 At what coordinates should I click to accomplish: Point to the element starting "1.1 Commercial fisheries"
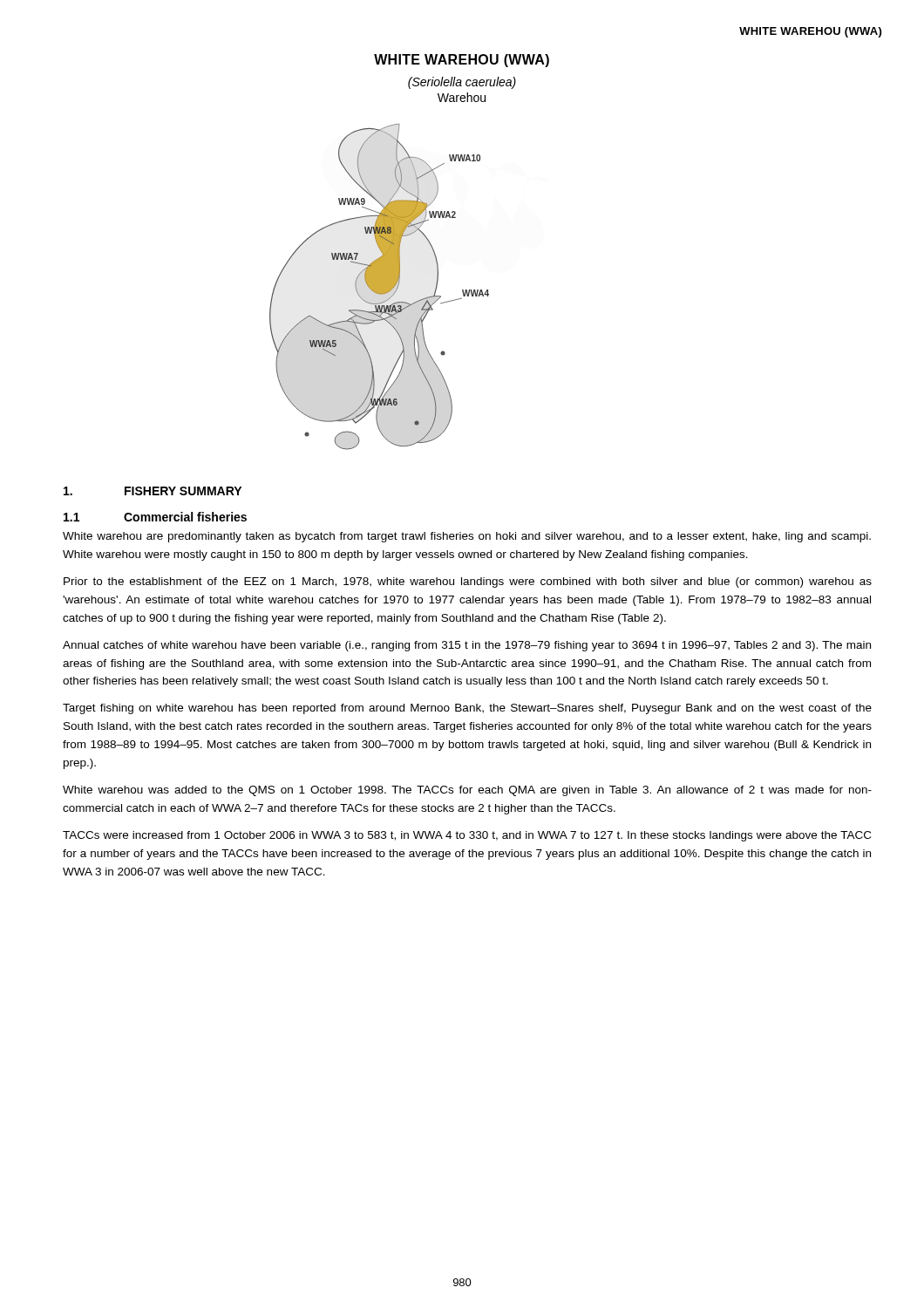click(x=155, y=517)
